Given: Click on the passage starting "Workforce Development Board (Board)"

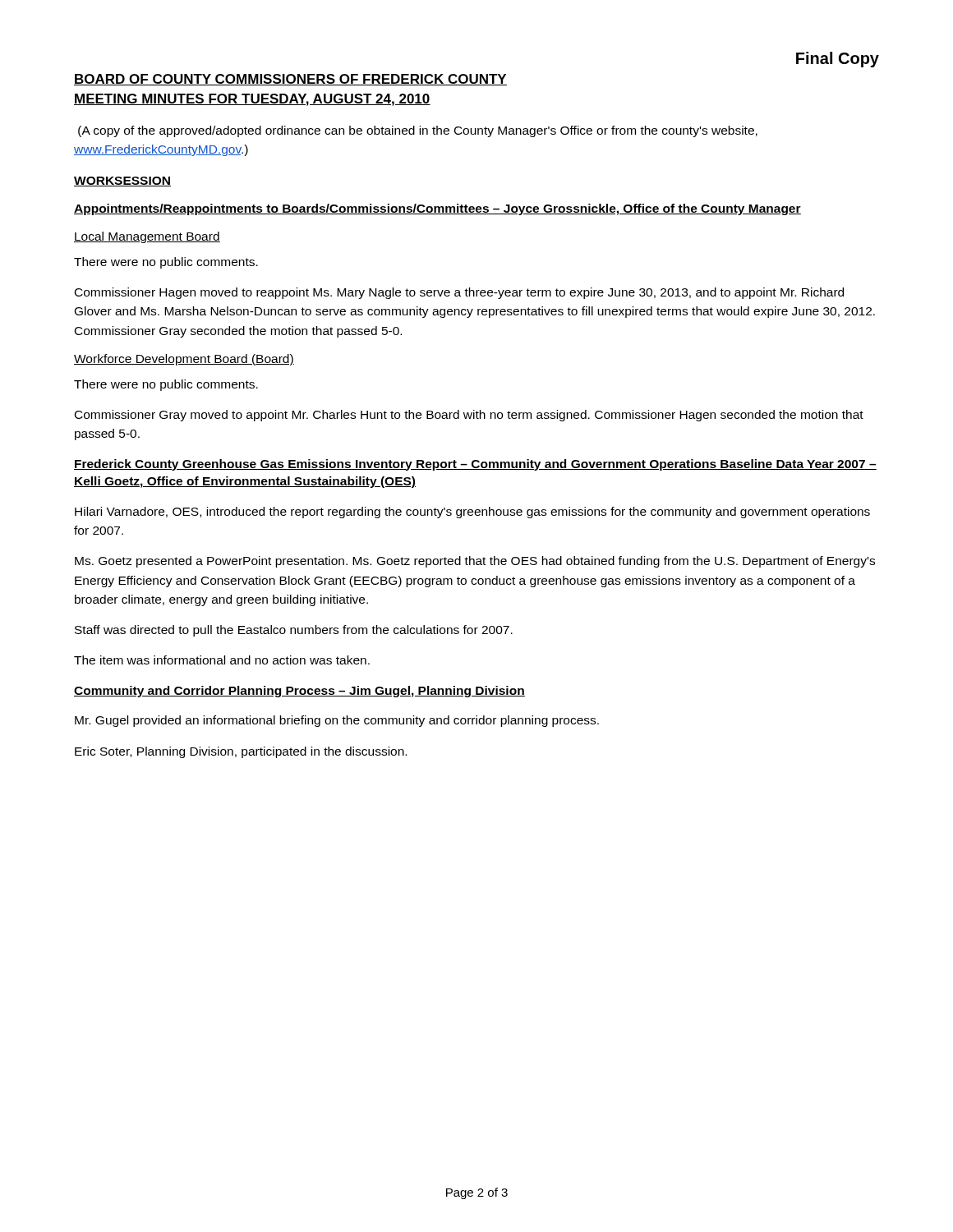Looking at the screenshot, I should [184, 358].
